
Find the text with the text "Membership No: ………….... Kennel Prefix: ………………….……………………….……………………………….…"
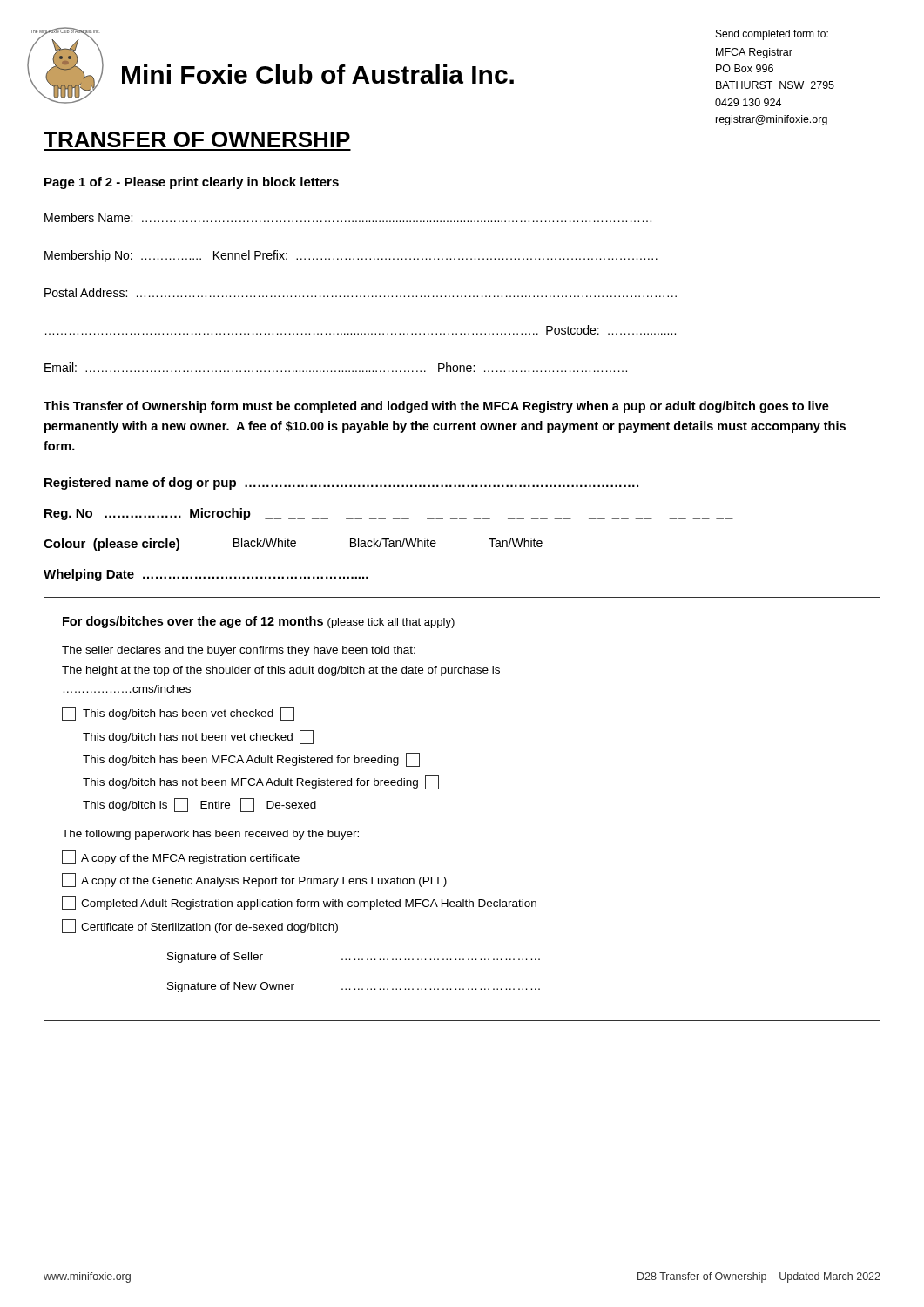click(351, 255)
